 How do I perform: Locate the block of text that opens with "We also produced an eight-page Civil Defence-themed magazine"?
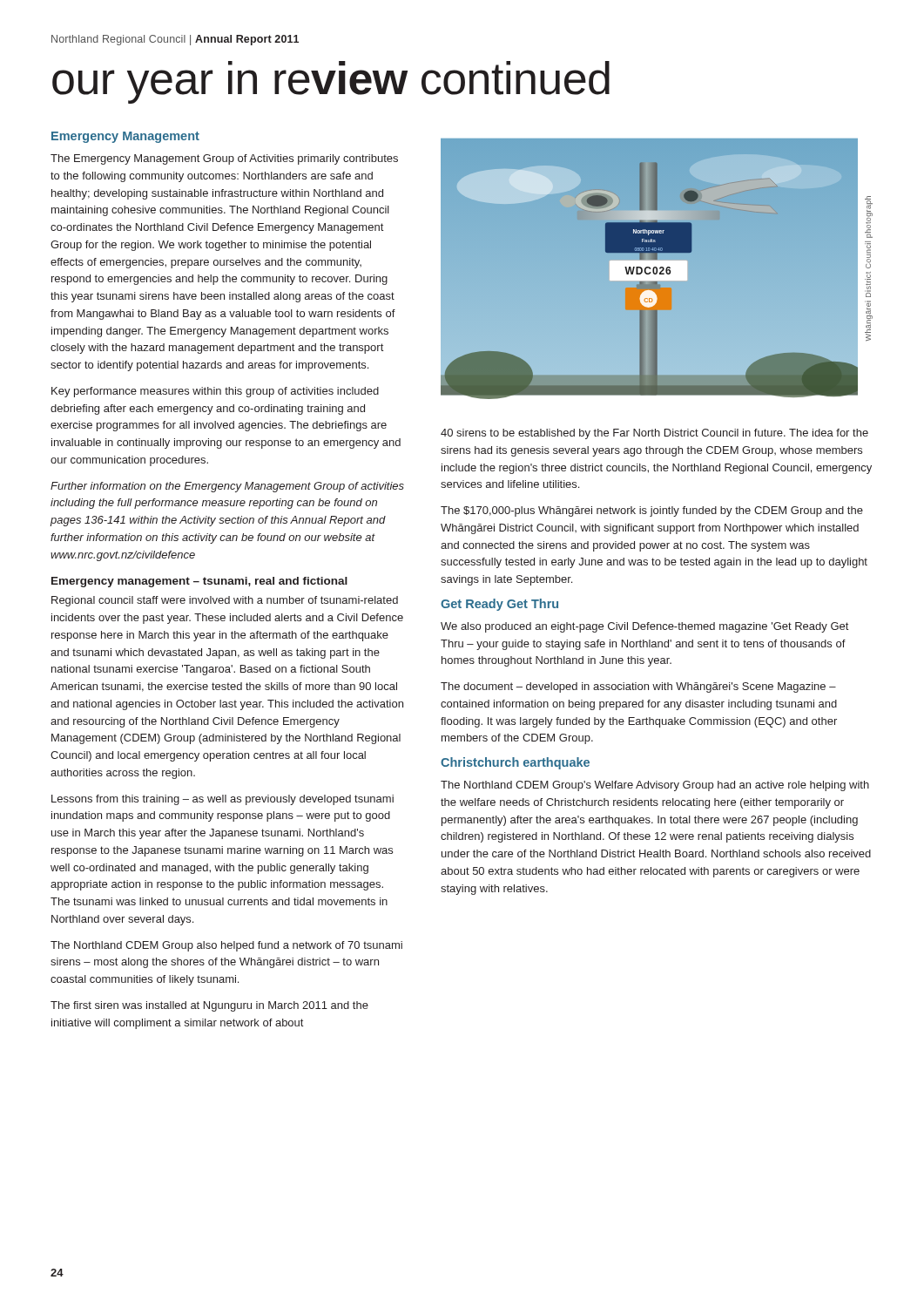point(645,643)
